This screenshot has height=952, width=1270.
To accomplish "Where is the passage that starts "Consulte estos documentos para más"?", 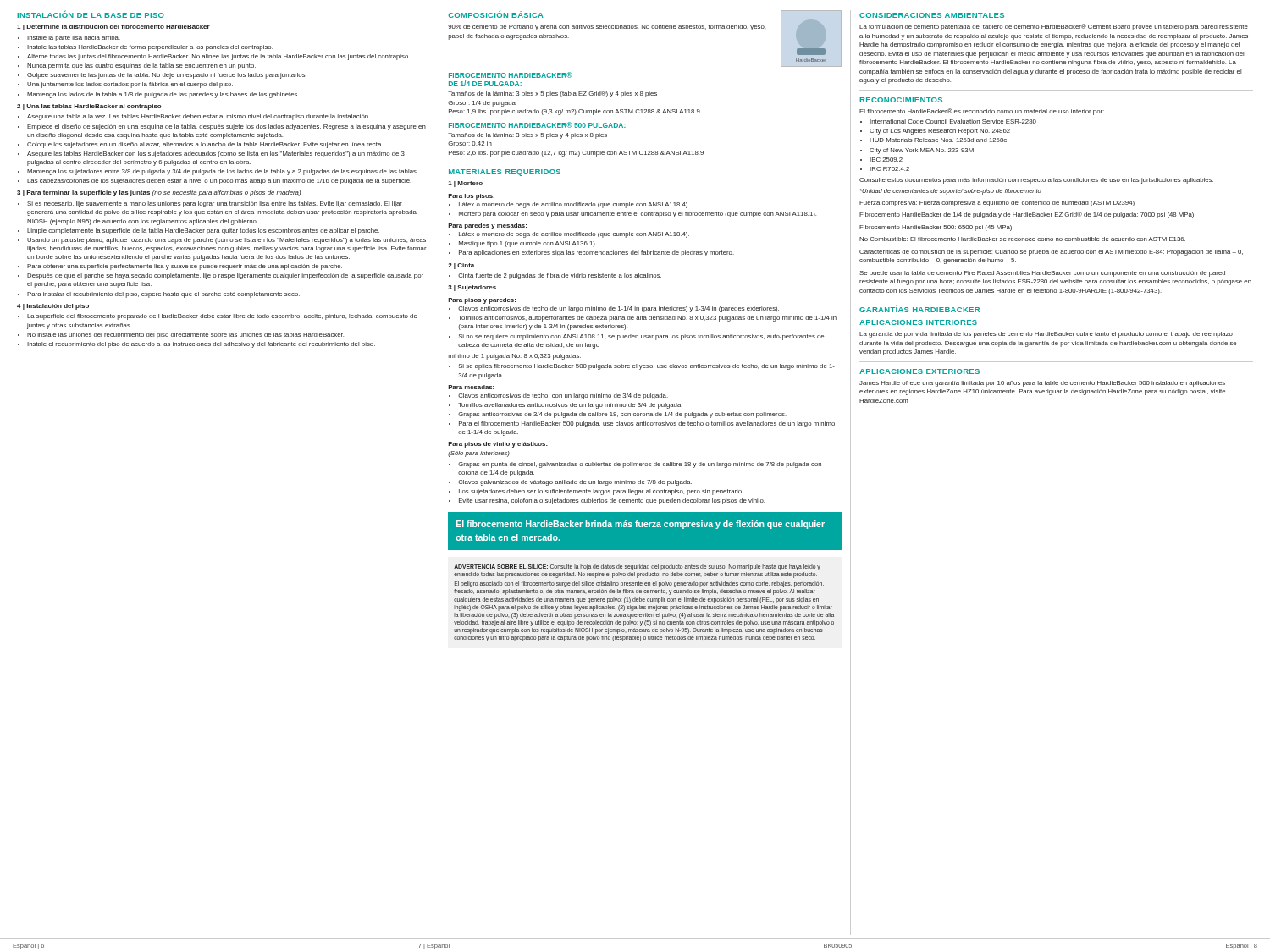I will 1056,180.
